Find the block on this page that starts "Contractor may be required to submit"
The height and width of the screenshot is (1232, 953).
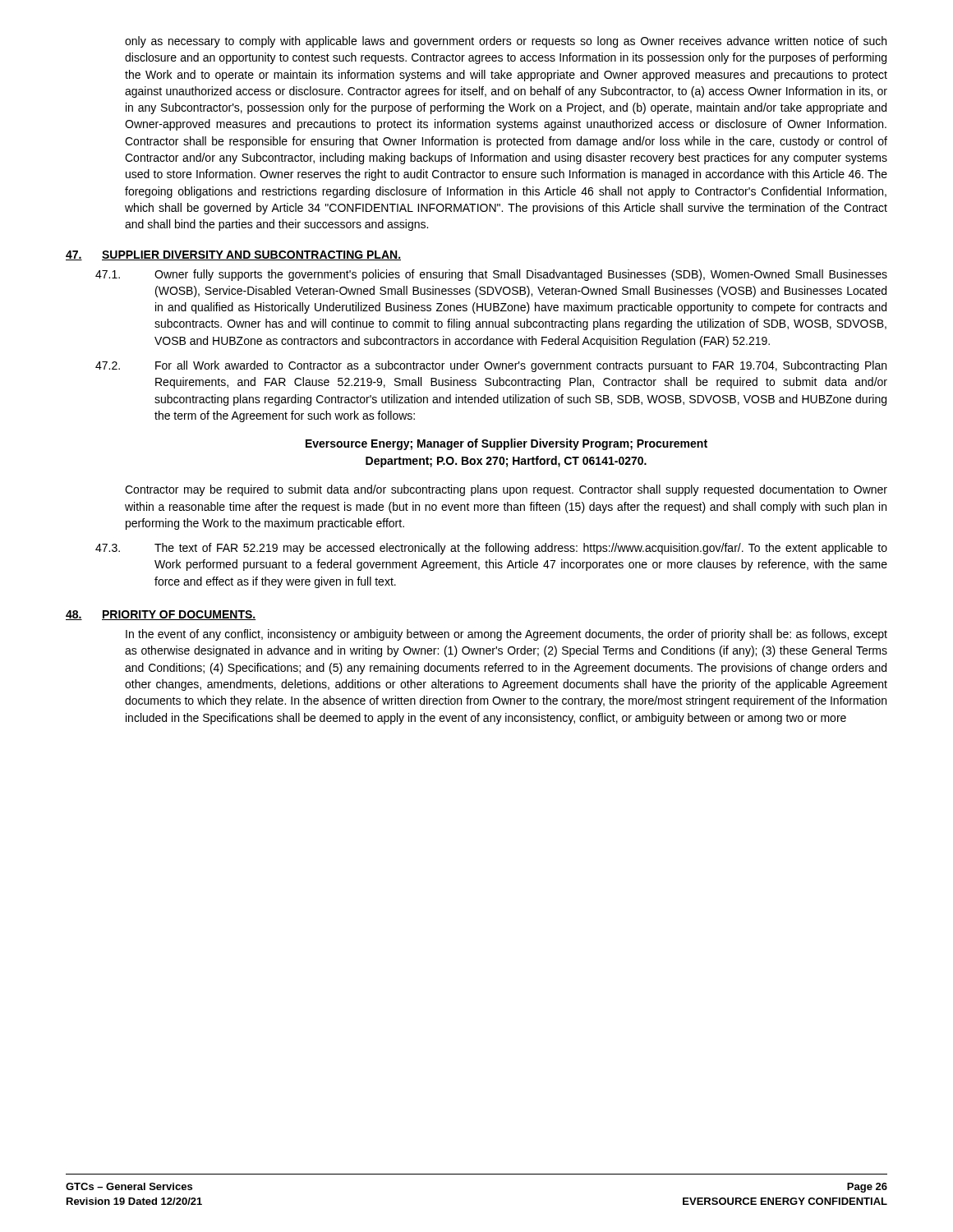coord(506,506)
